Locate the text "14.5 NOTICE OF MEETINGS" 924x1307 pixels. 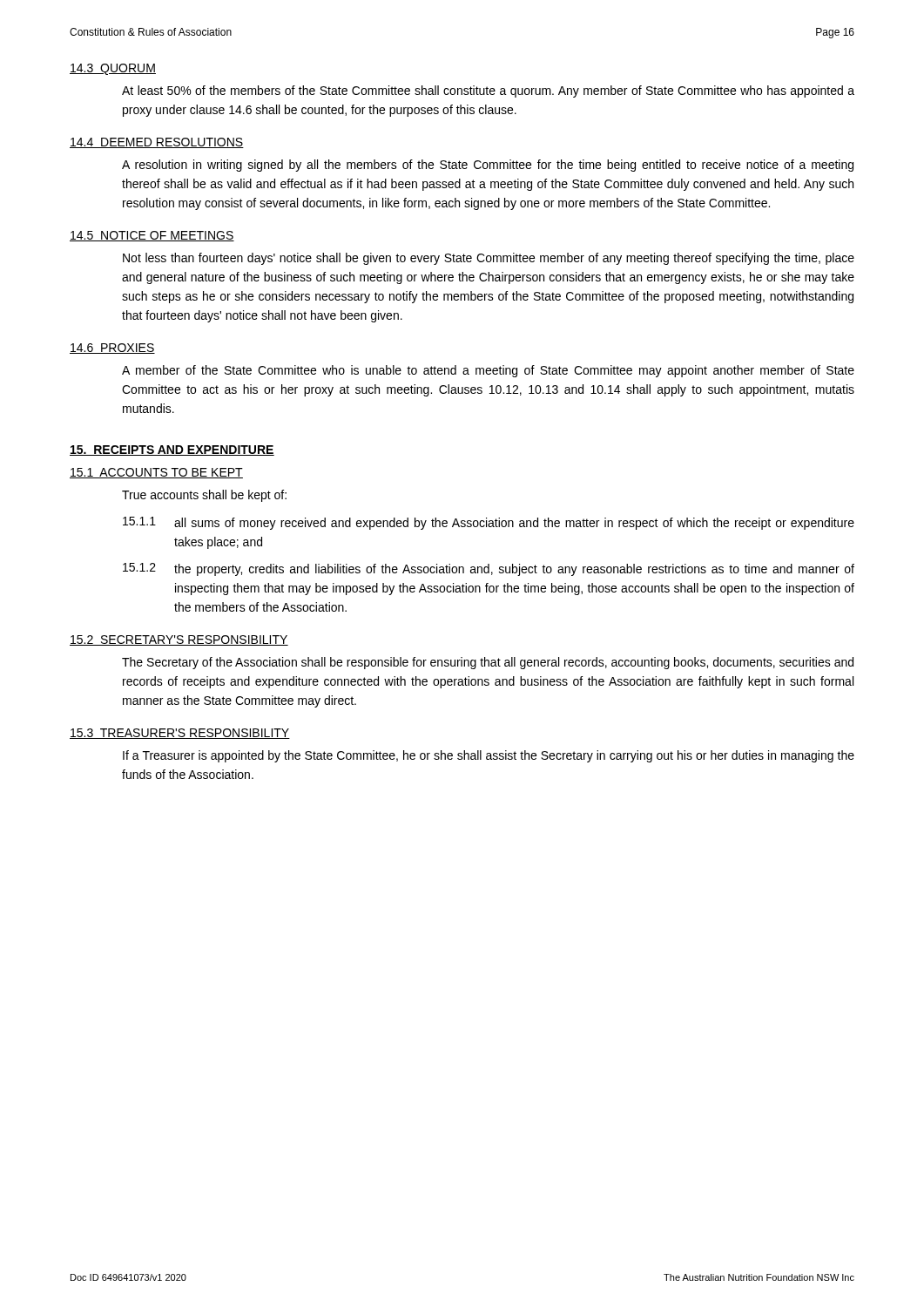[x=152, y=236]
